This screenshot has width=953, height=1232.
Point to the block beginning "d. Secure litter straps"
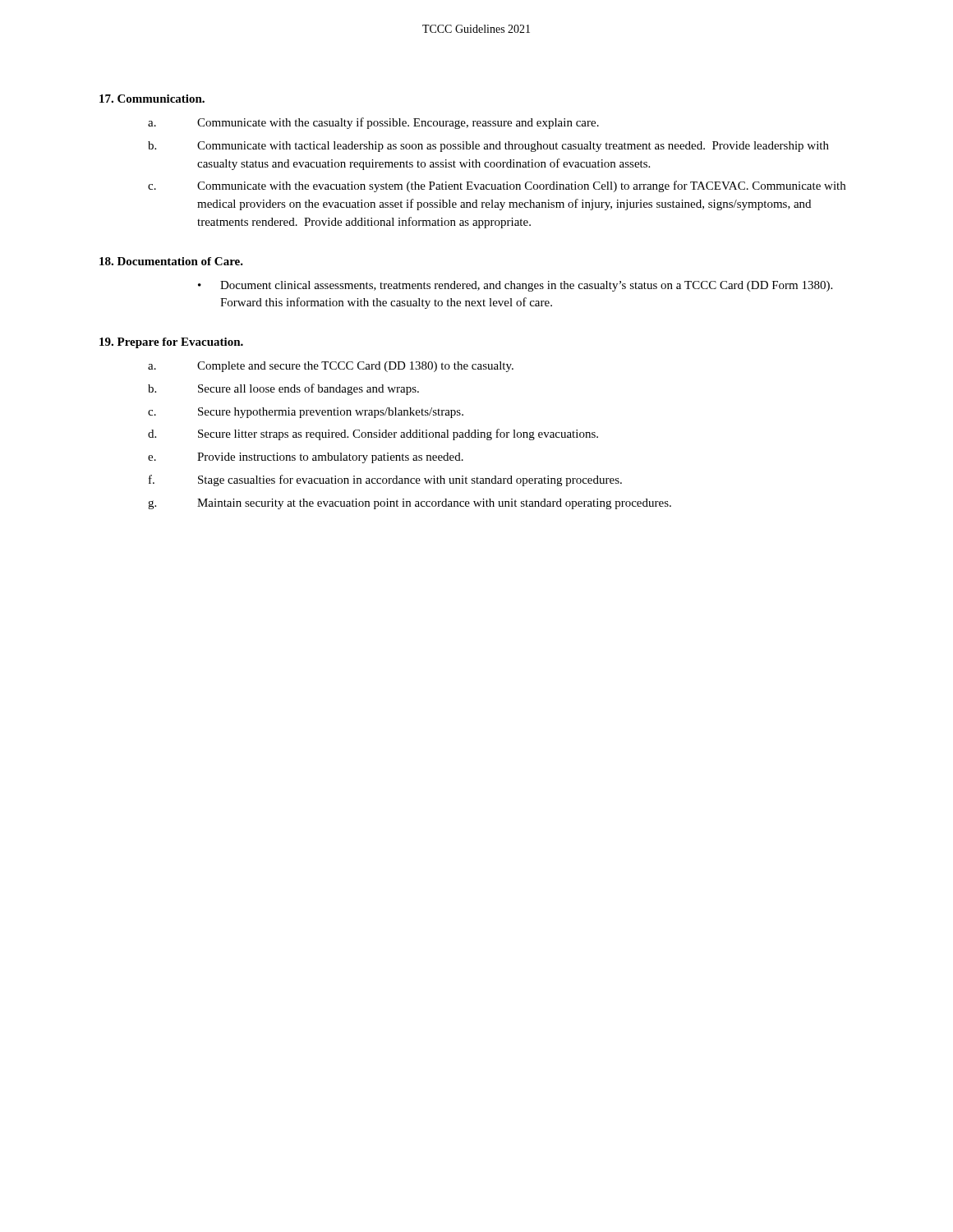click(x=501, y=435)
